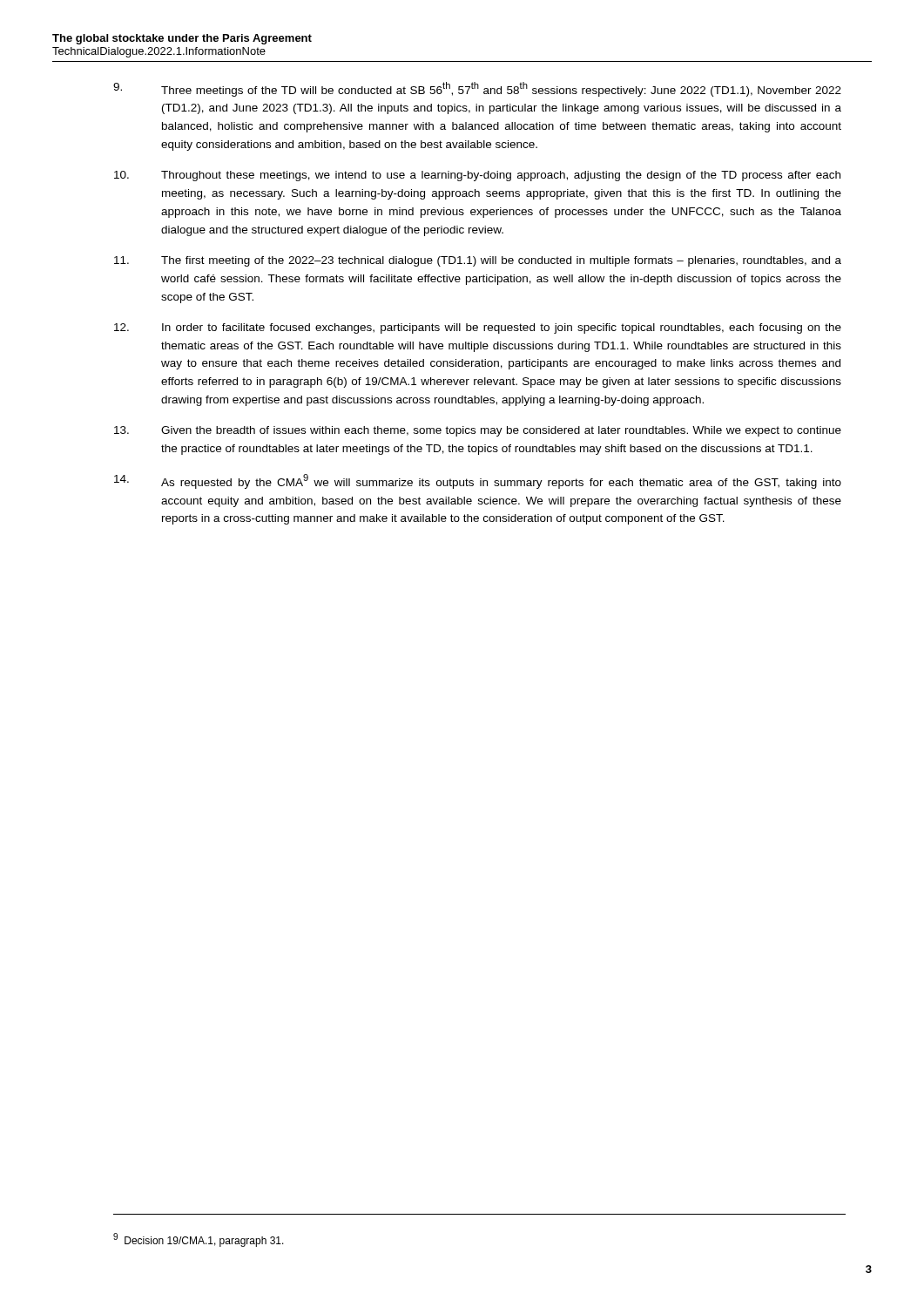
Task: Find the text block that says "Throughout these meetings, we"
Action: [477, 203]
